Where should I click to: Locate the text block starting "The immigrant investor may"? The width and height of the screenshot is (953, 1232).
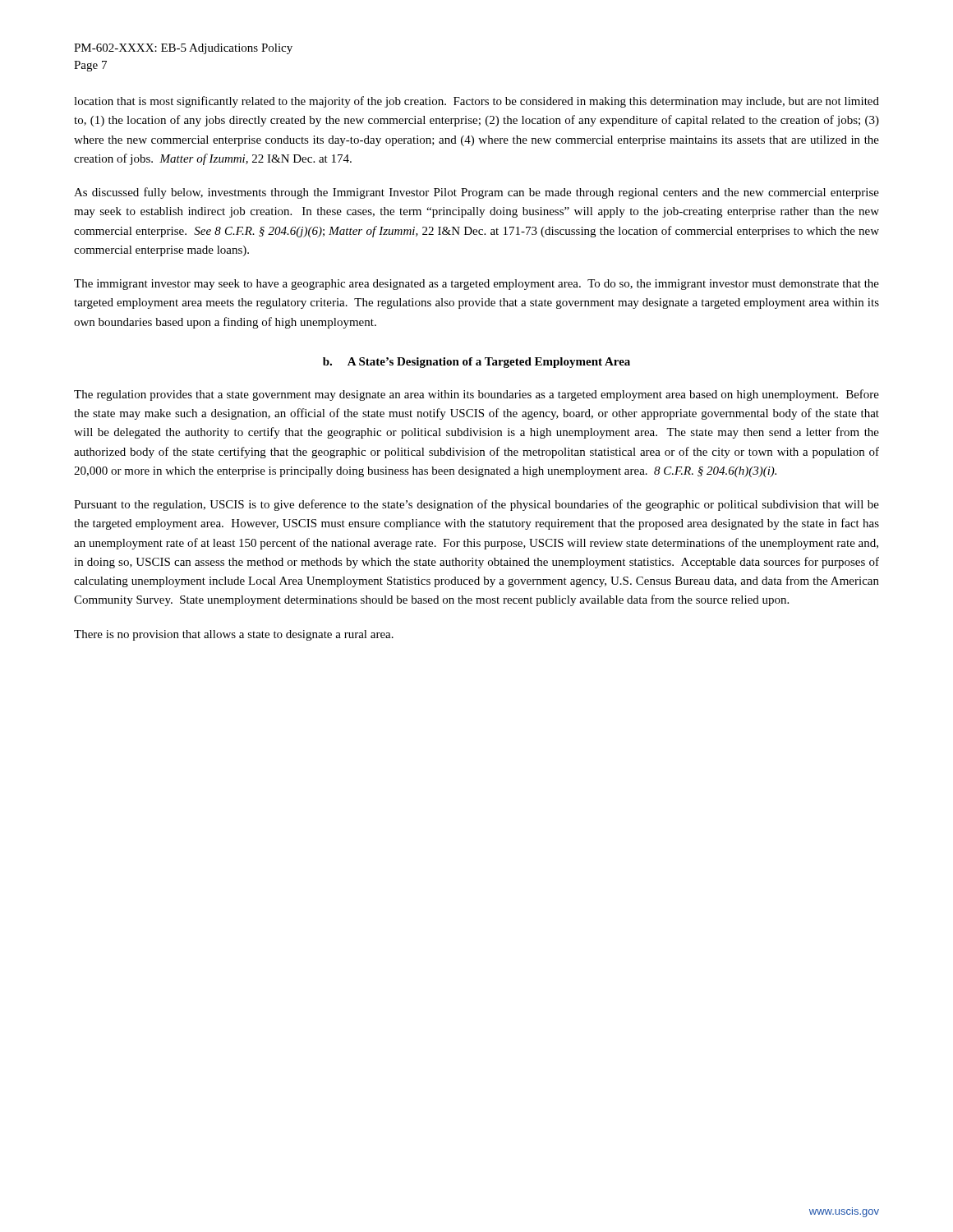click(476, 302)
